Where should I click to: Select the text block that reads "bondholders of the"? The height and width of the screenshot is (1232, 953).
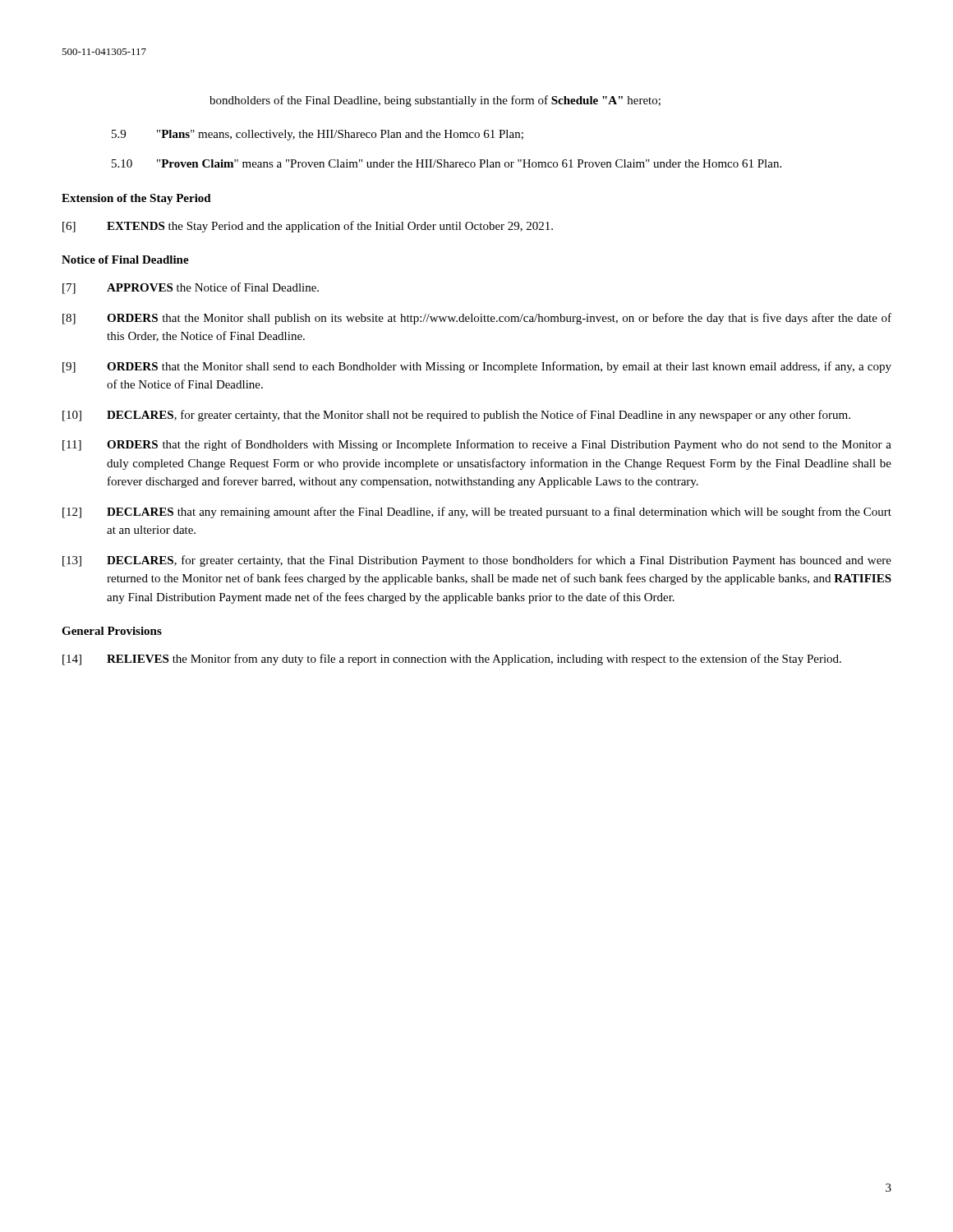[x=435, y=100]
